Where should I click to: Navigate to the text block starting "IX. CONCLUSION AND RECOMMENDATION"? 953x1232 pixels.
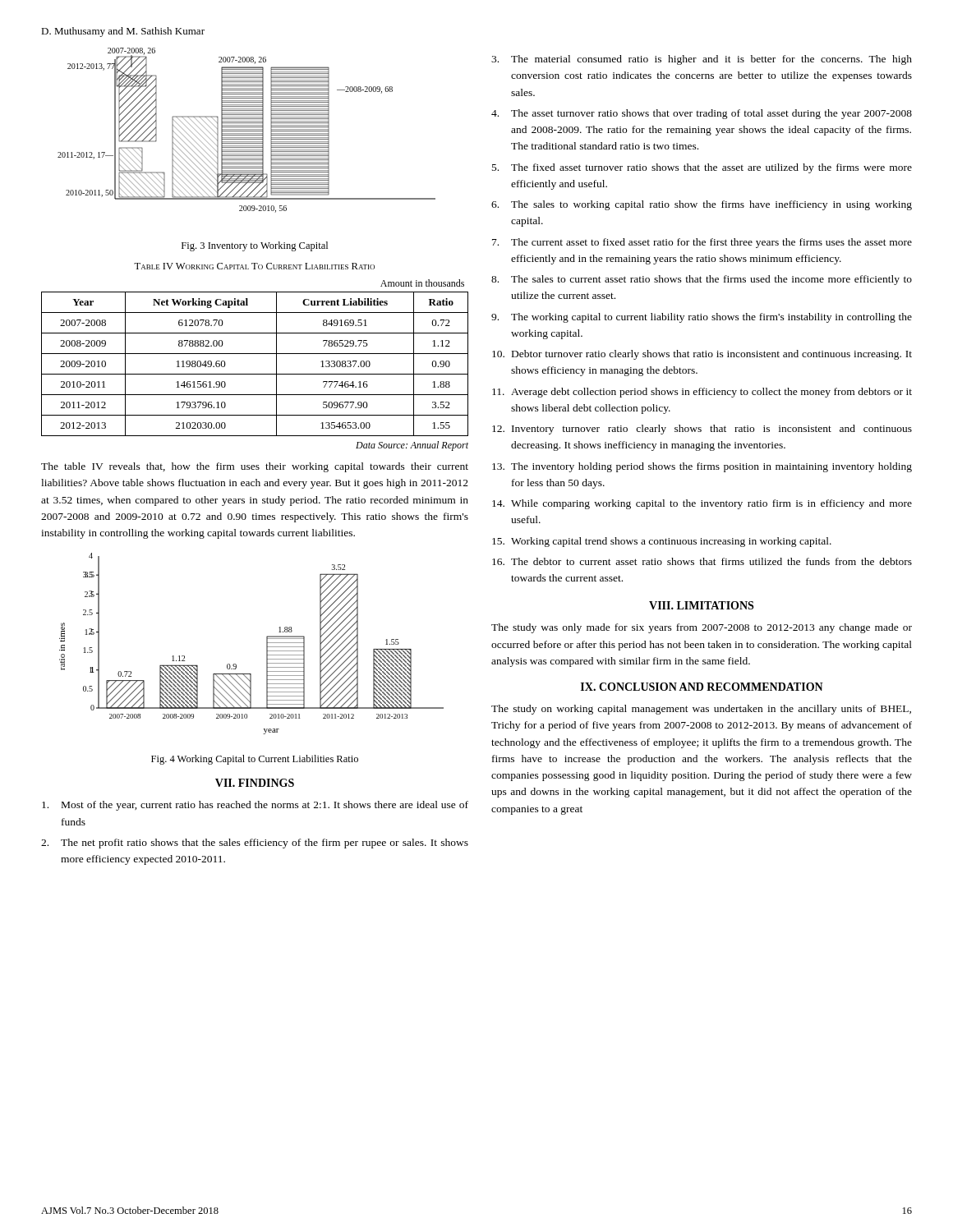(x=702, y=687)
